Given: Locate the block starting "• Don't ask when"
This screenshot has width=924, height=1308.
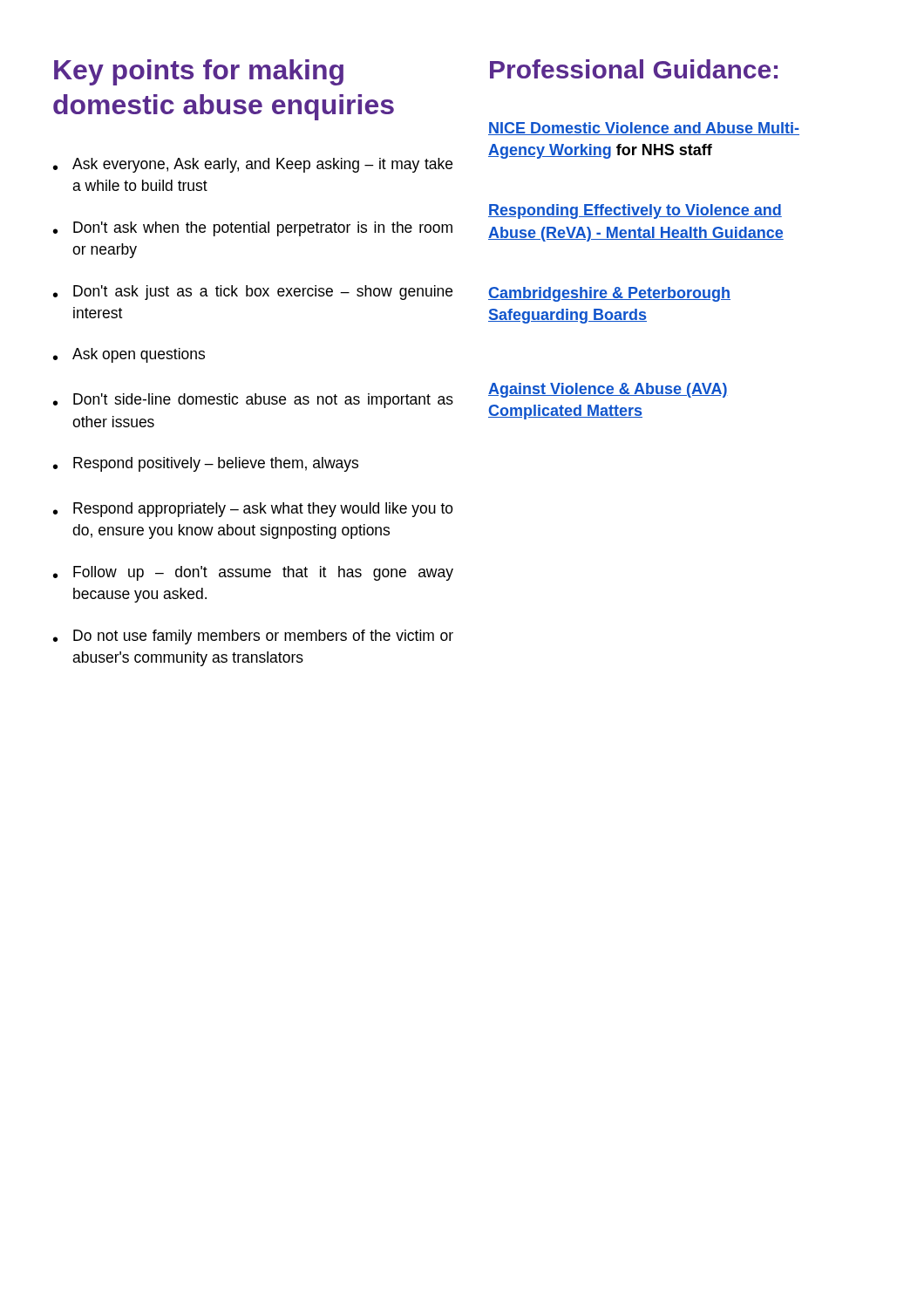Looking at the screenshot, I should (x=253, y=239).
